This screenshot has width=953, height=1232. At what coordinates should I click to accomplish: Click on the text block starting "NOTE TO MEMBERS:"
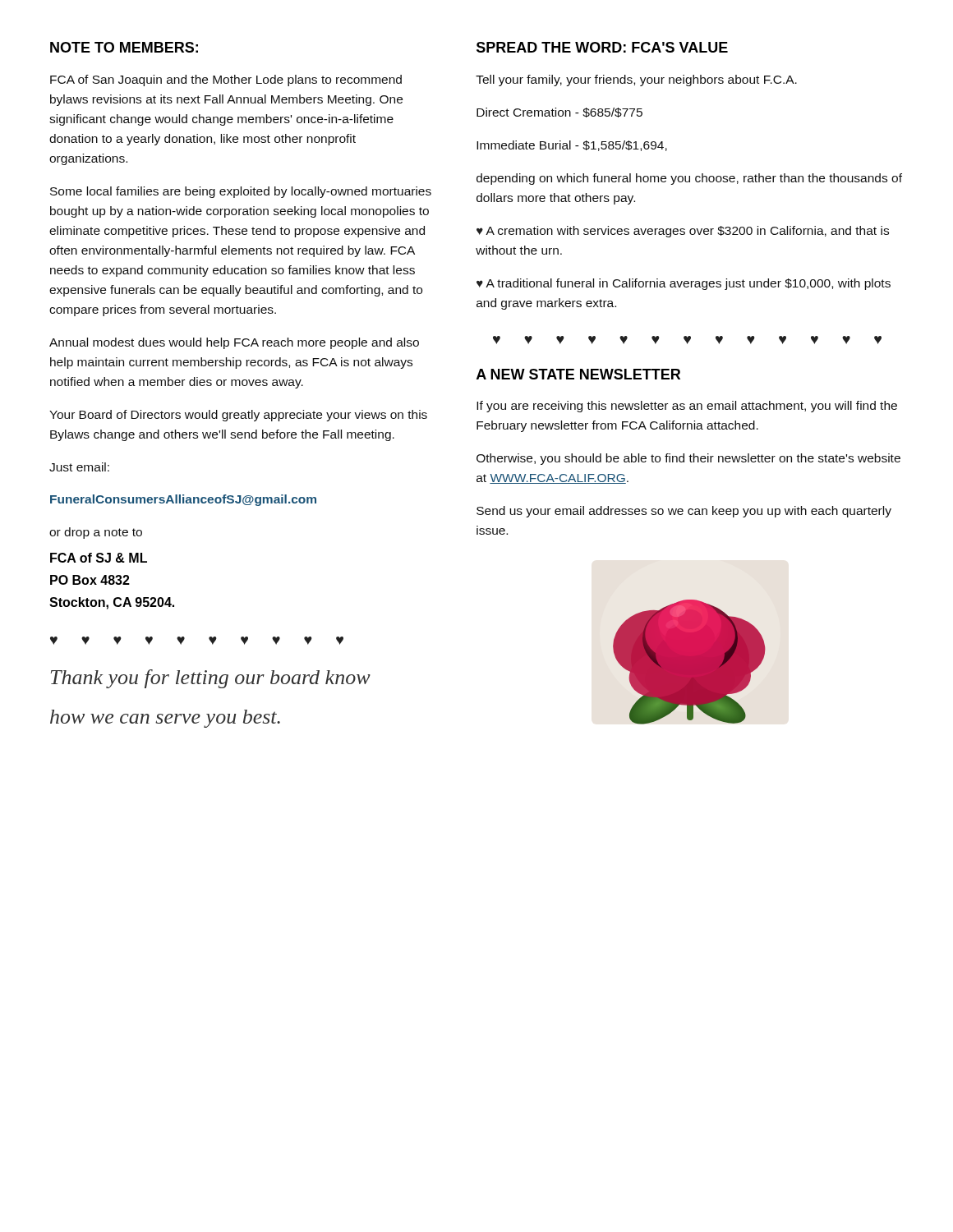click(x=124, y=47)
